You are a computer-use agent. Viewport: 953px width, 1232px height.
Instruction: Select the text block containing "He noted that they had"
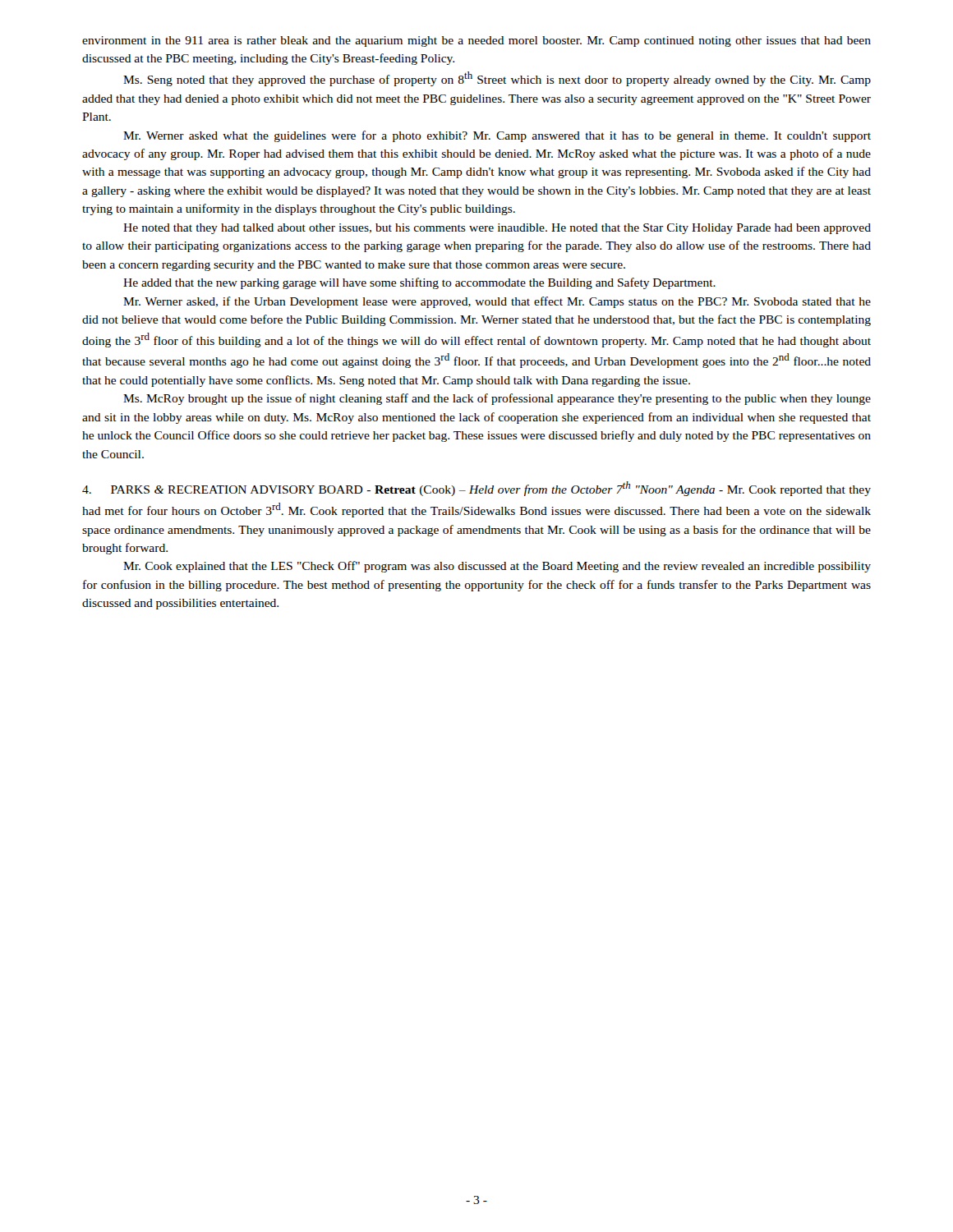pyautogui.click(x=476, y=246)
